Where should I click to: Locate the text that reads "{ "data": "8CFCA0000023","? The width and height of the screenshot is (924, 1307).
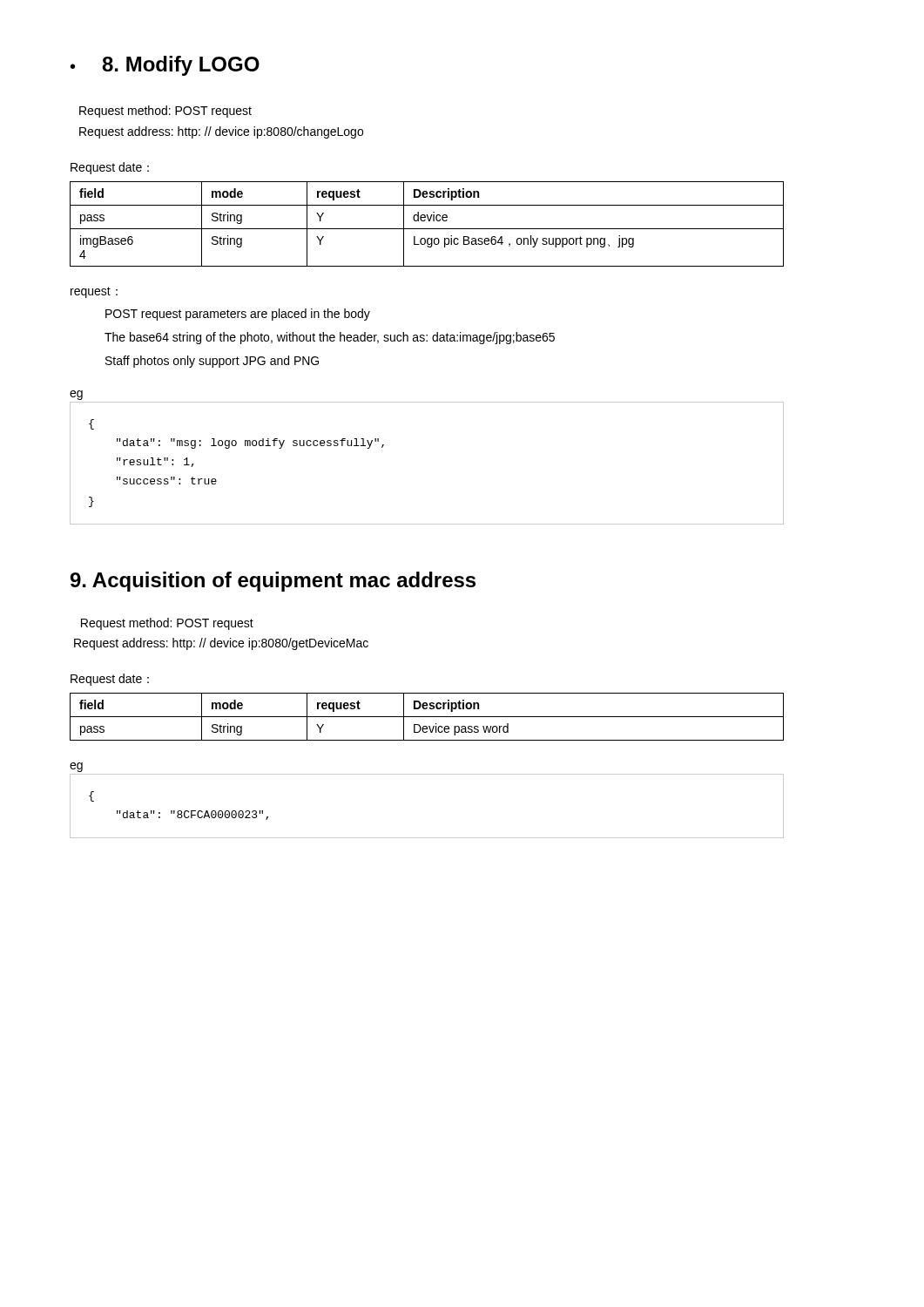click(180, 806)
